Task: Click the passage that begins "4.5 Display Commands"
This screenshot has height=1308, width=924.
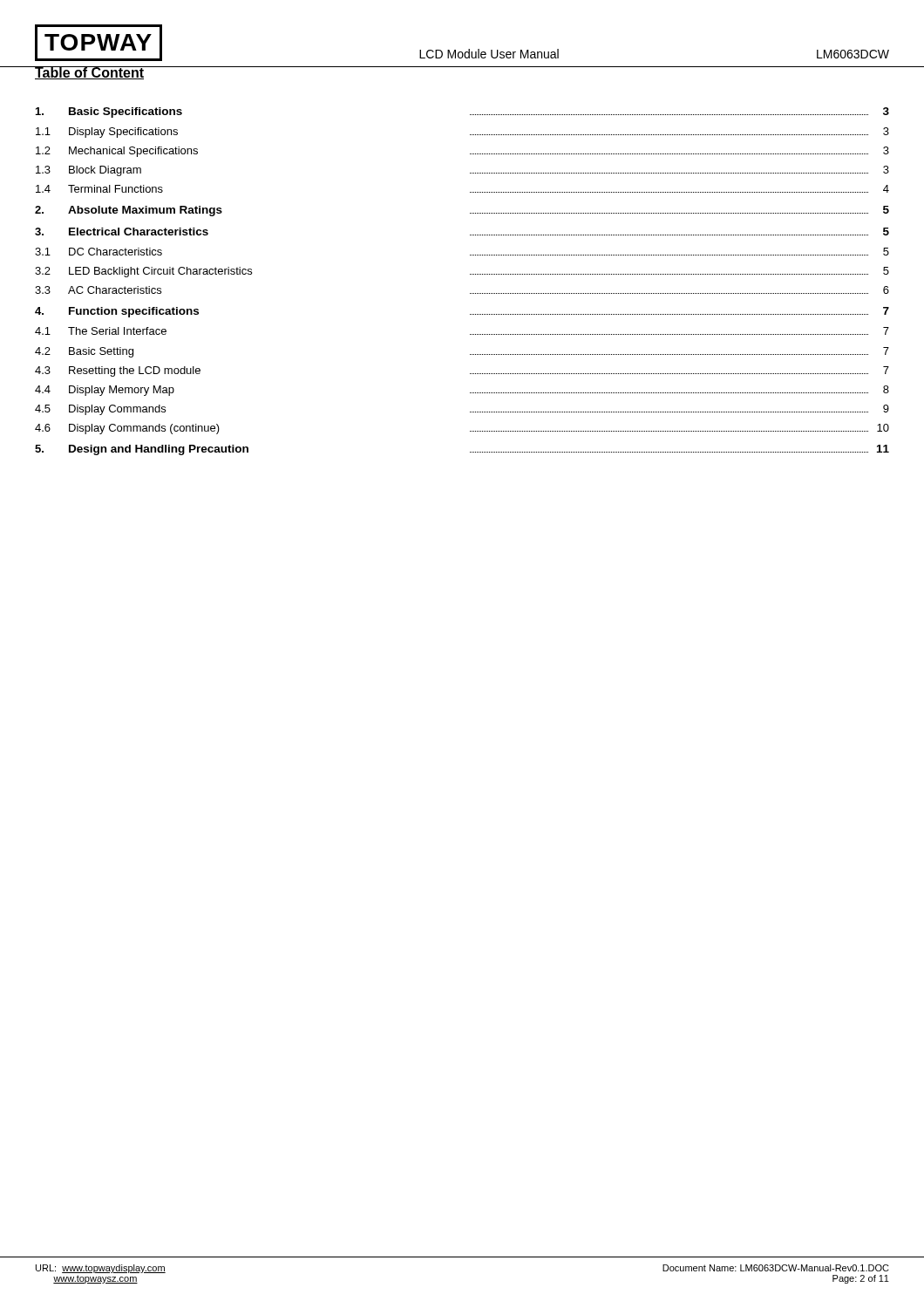Action: tap(462, 409)
